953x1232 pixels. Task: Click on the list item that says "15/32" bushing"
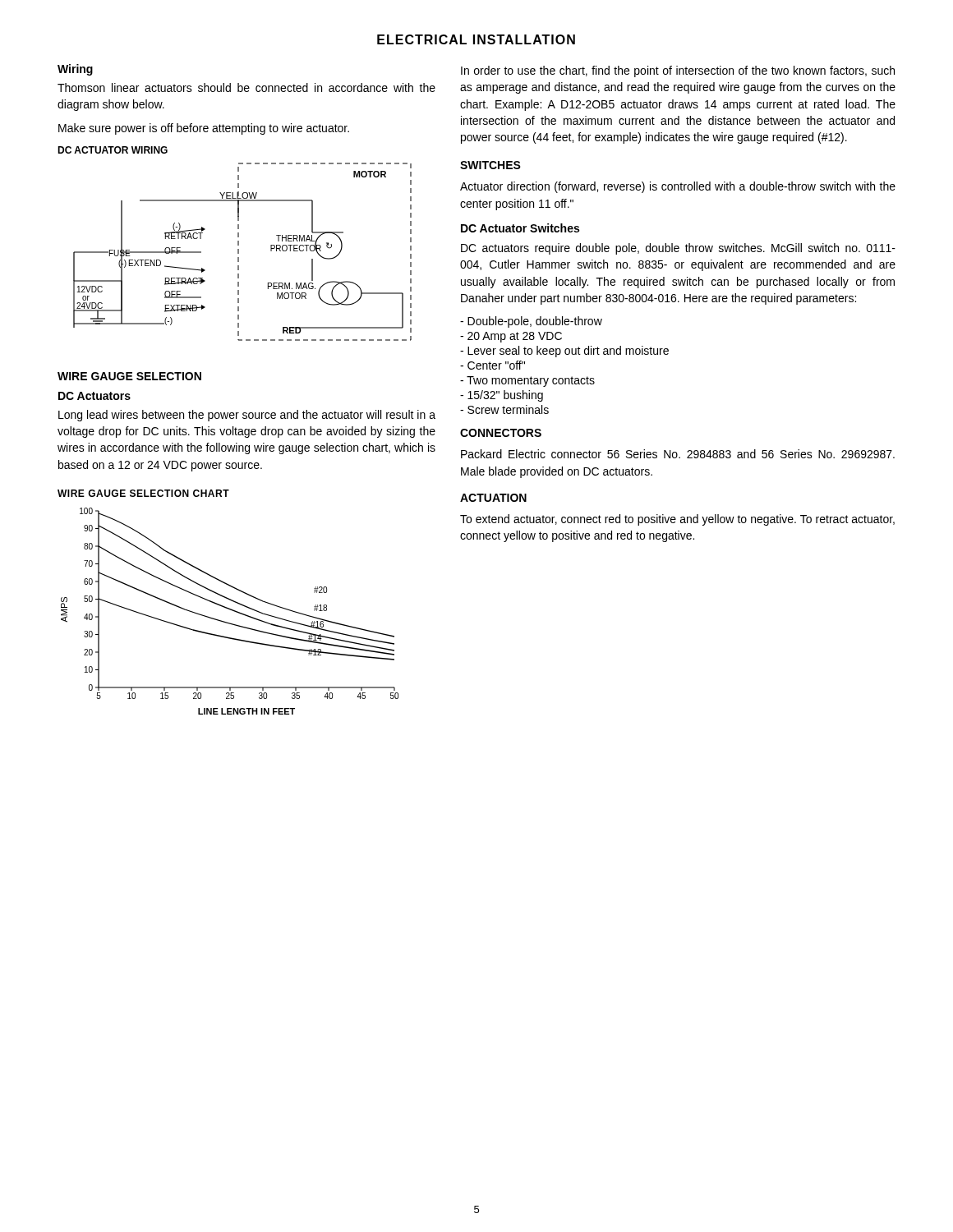click(502, 395)
